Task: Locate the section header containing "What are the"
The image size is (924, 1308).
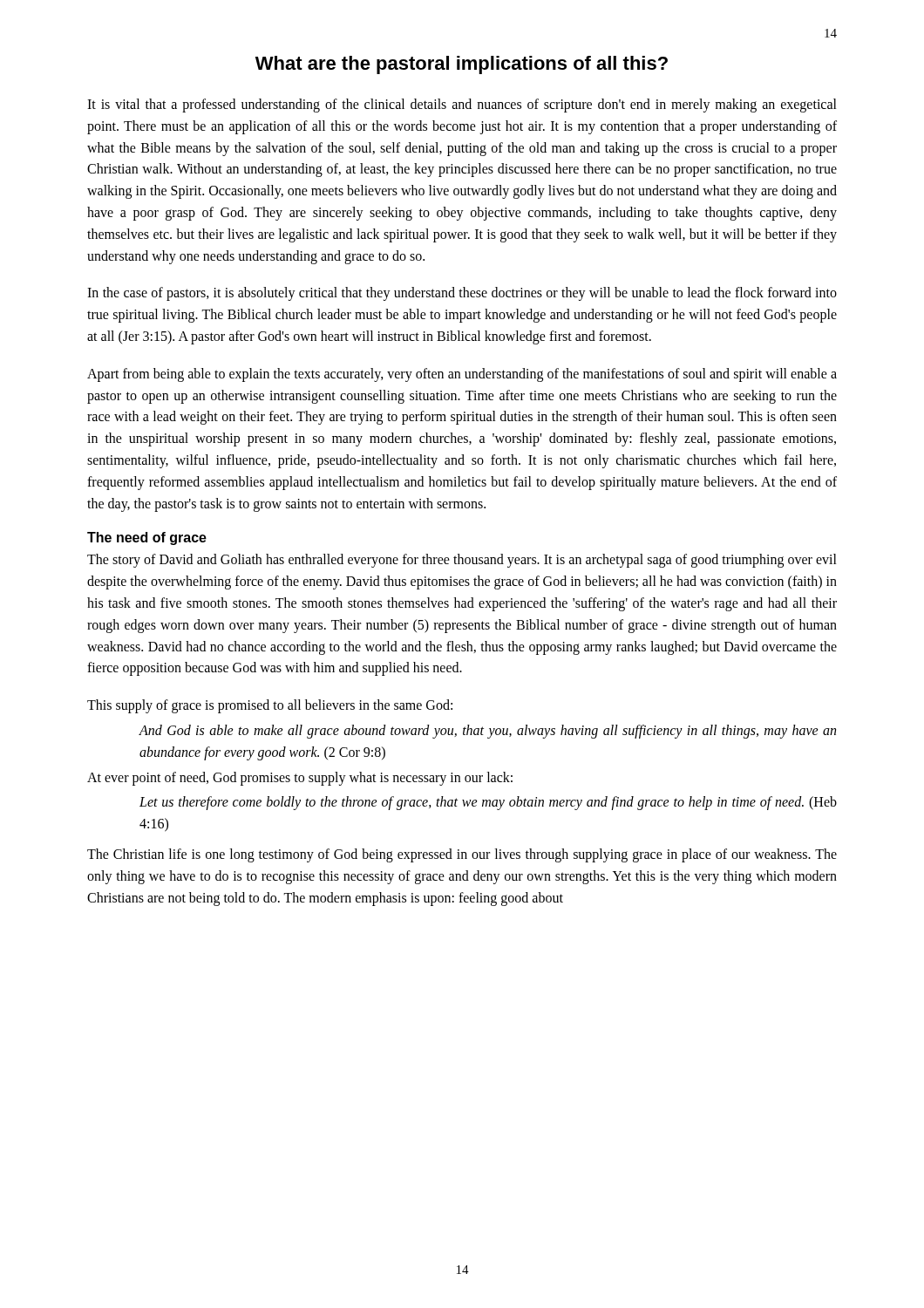Action: [x=462, y=64]
